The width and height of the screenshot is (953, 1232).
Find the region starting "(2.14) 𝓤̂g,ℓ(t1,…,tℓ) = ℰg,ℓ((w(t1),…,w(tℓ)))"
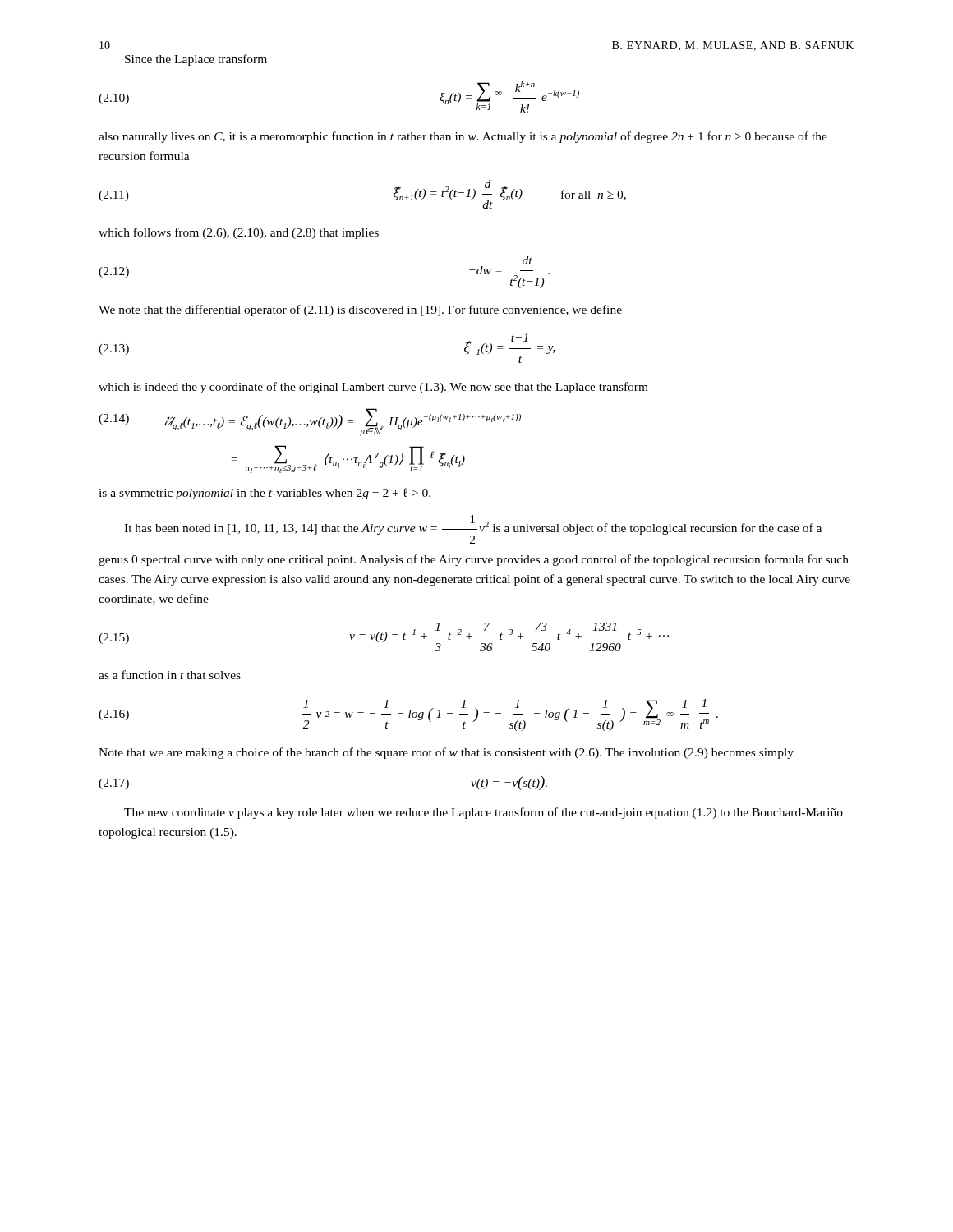[310, 422]
